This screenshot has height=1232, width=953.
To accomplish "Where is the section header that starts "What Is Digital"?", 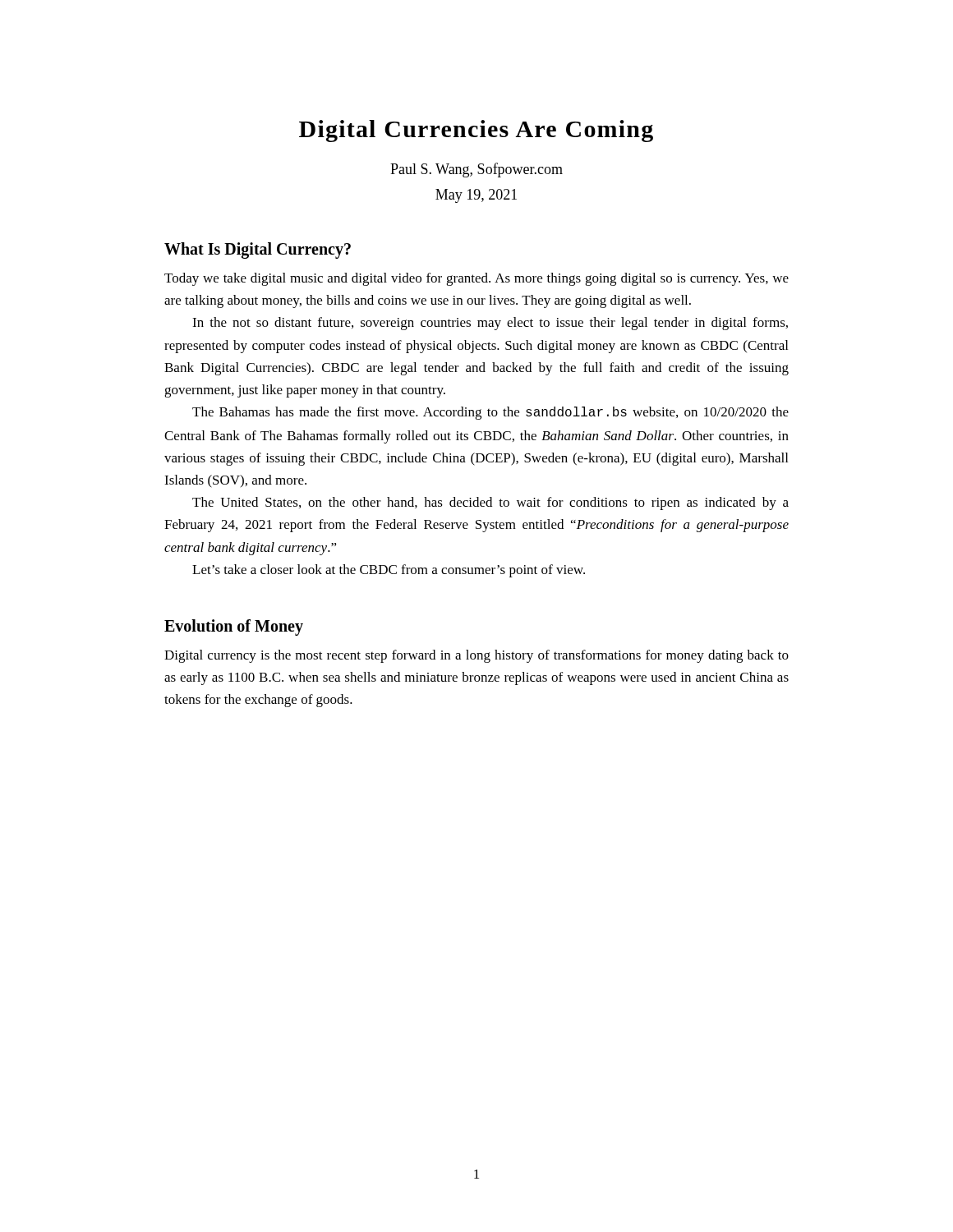I will 258,249.
